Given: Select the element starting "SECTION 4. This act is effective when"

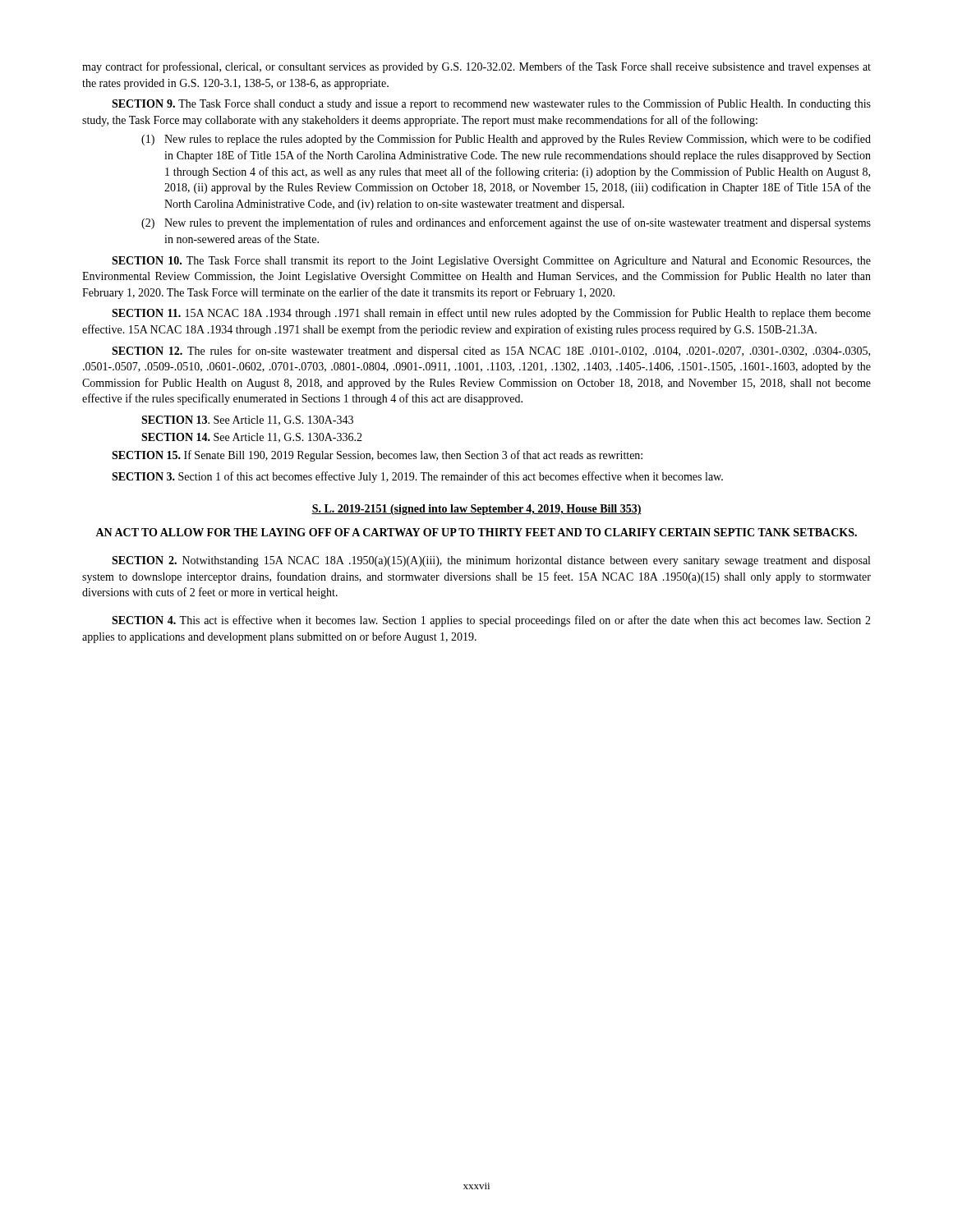Looking at the screenshot, I should click(476, 629).
